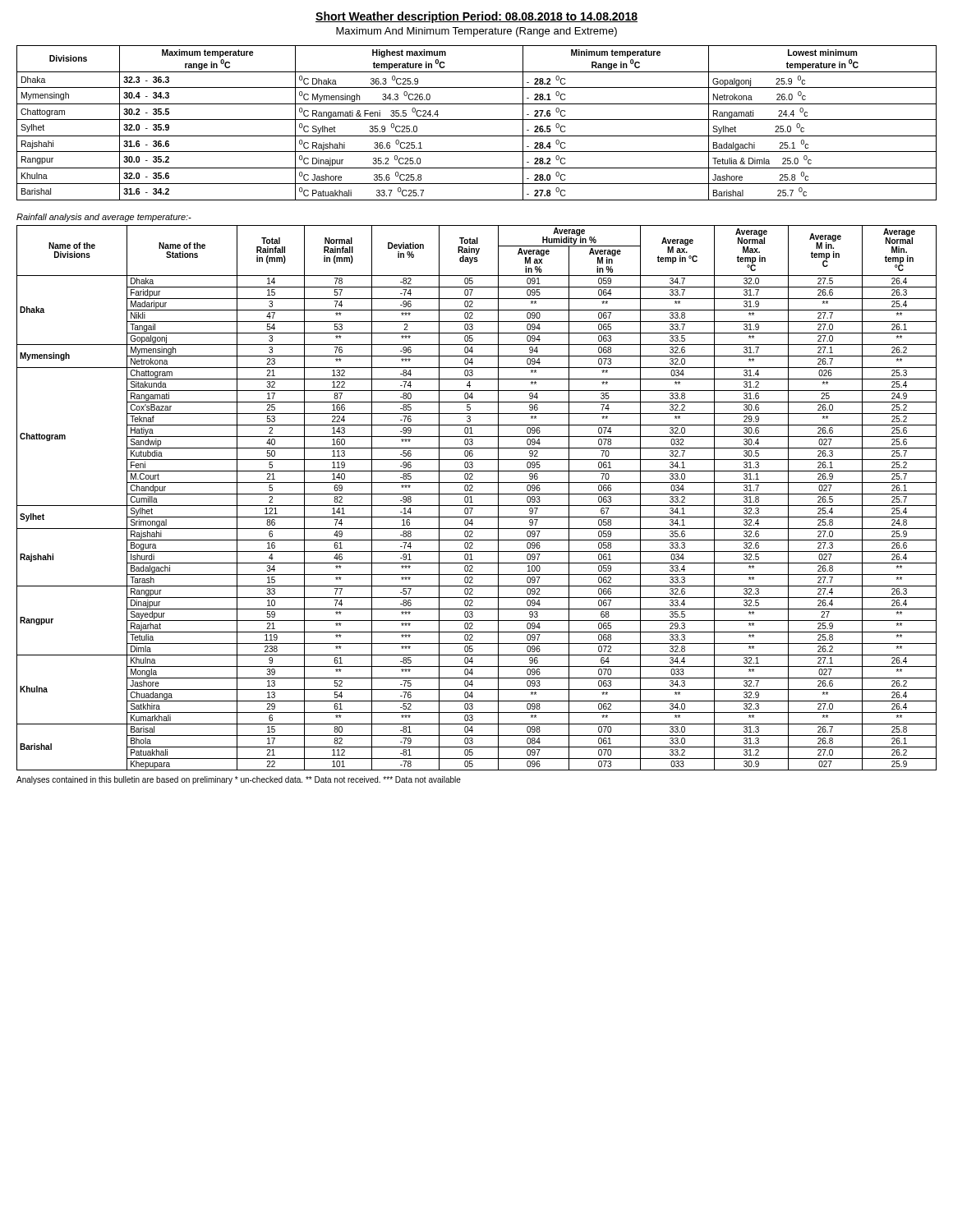Locate the footnote with the text "Analyses contained in"
953x1232 pixels.
pos(239,779)
